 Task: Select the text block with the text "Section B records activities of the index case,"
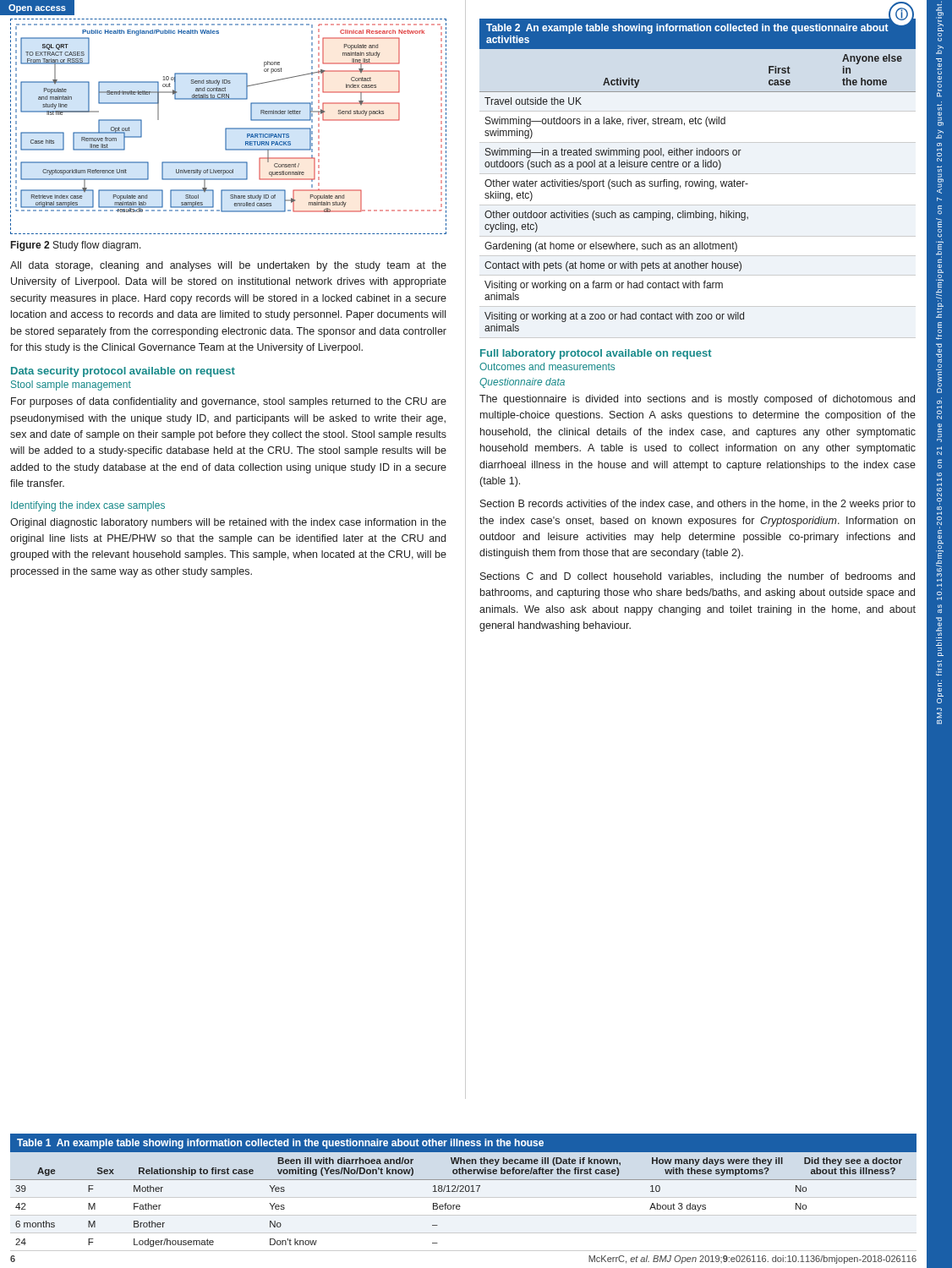(x=698, y=529)
